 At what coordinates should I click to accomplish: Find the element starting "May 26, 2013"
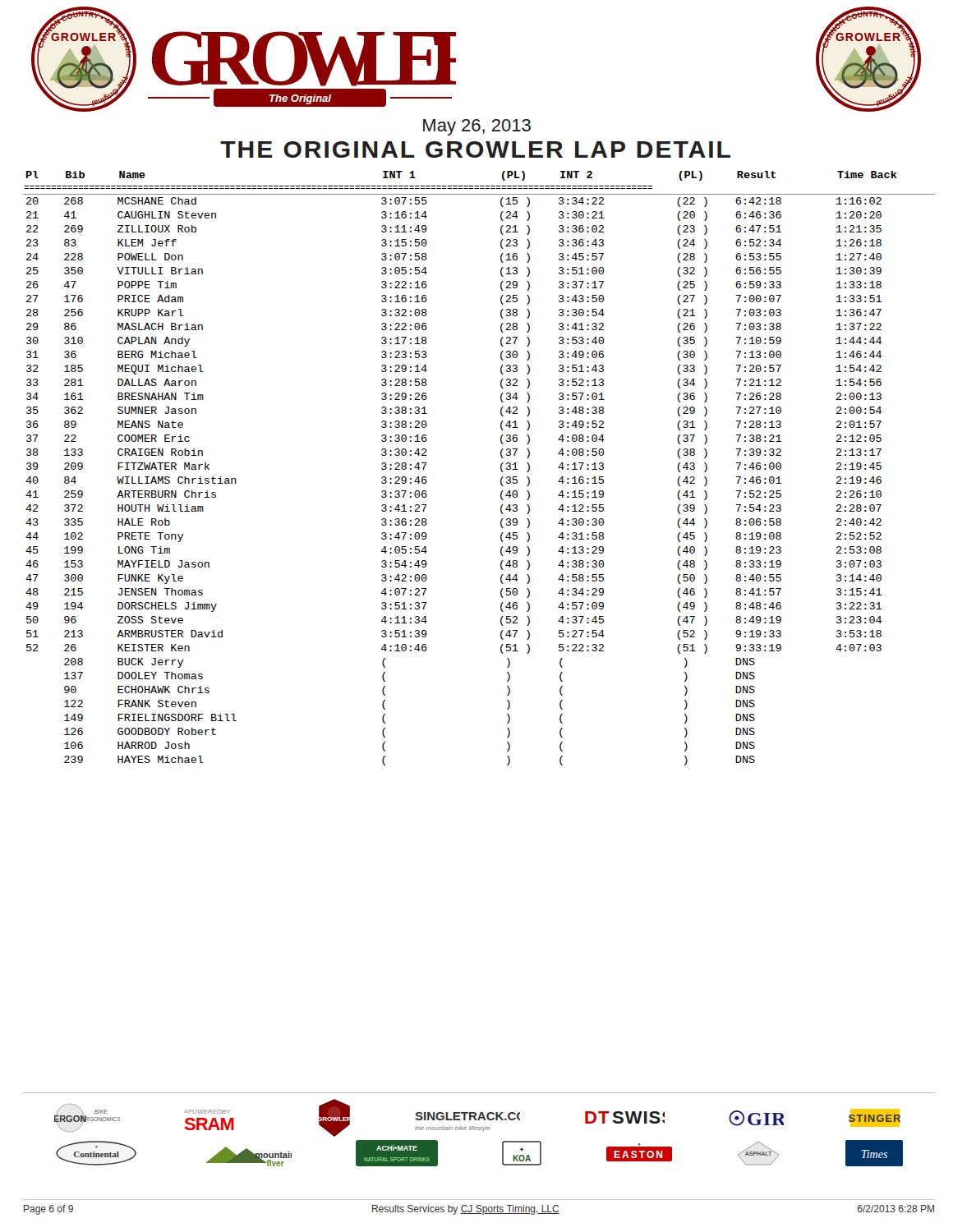pyautogui.click(x=476, y=125)
